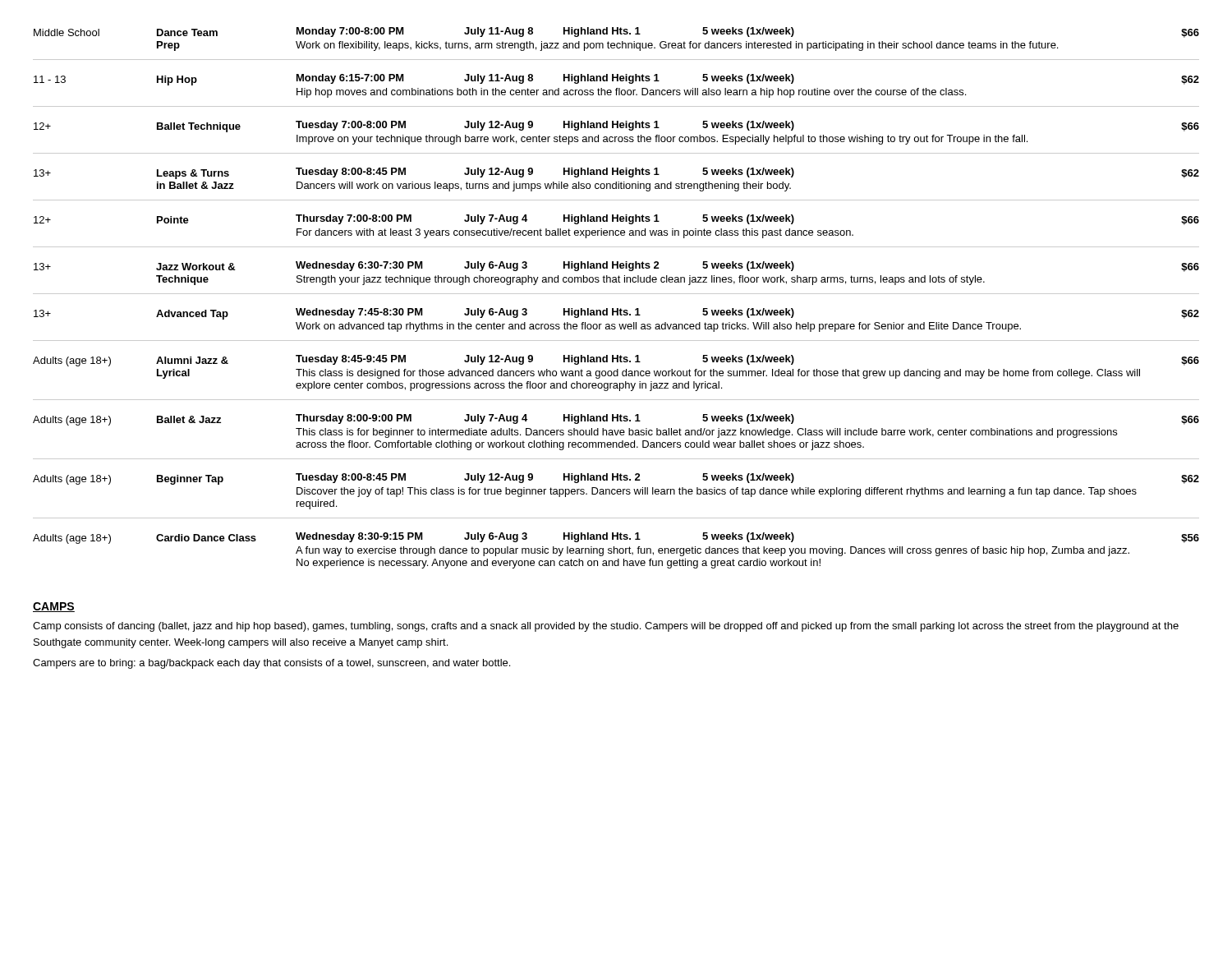Find the text block that reads "Campers are to bring: a"

(272, 663)
